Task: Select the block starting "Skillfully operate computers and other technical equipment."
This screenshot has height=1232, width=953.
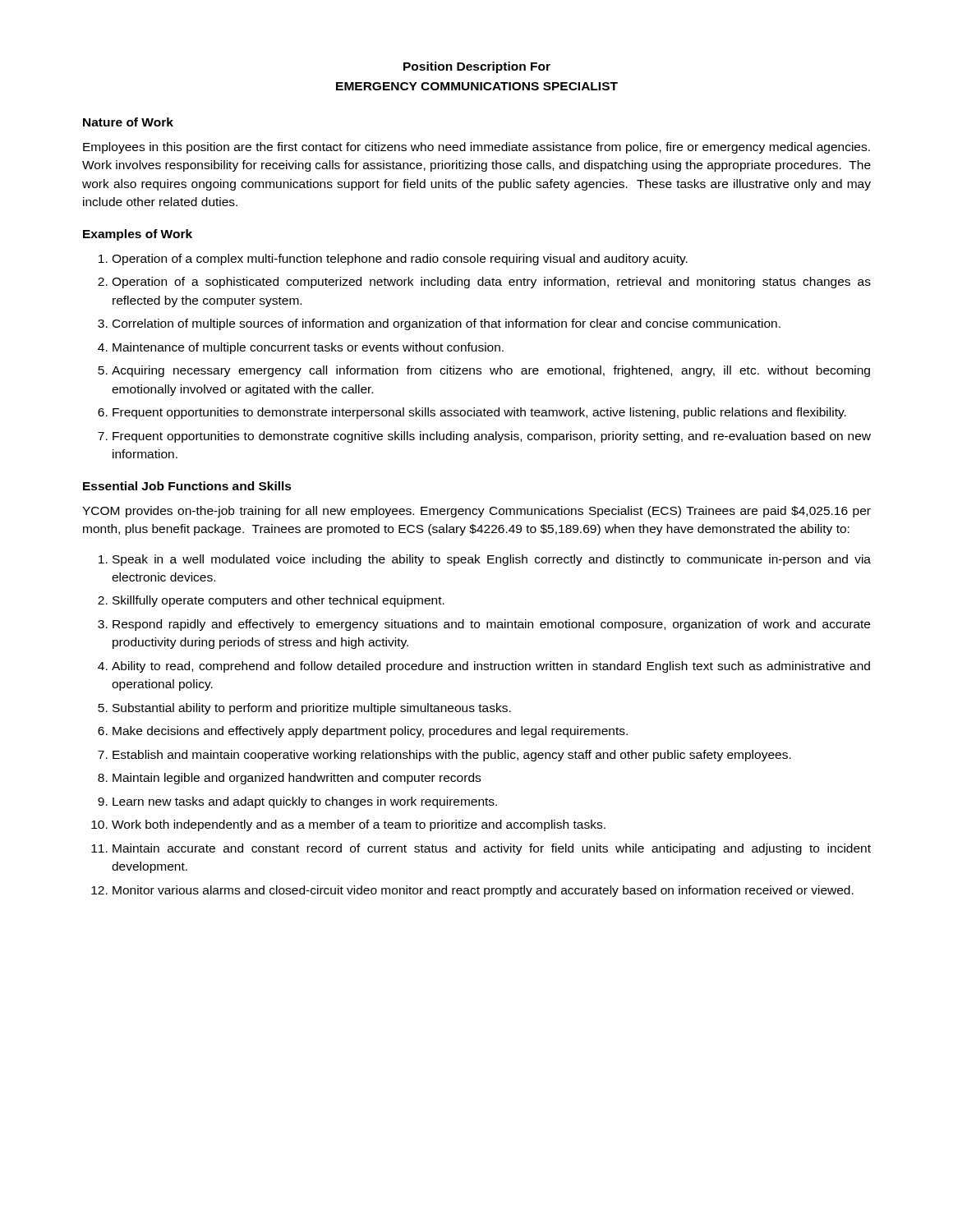Action: pyautogui.click(x=278, y=600)
